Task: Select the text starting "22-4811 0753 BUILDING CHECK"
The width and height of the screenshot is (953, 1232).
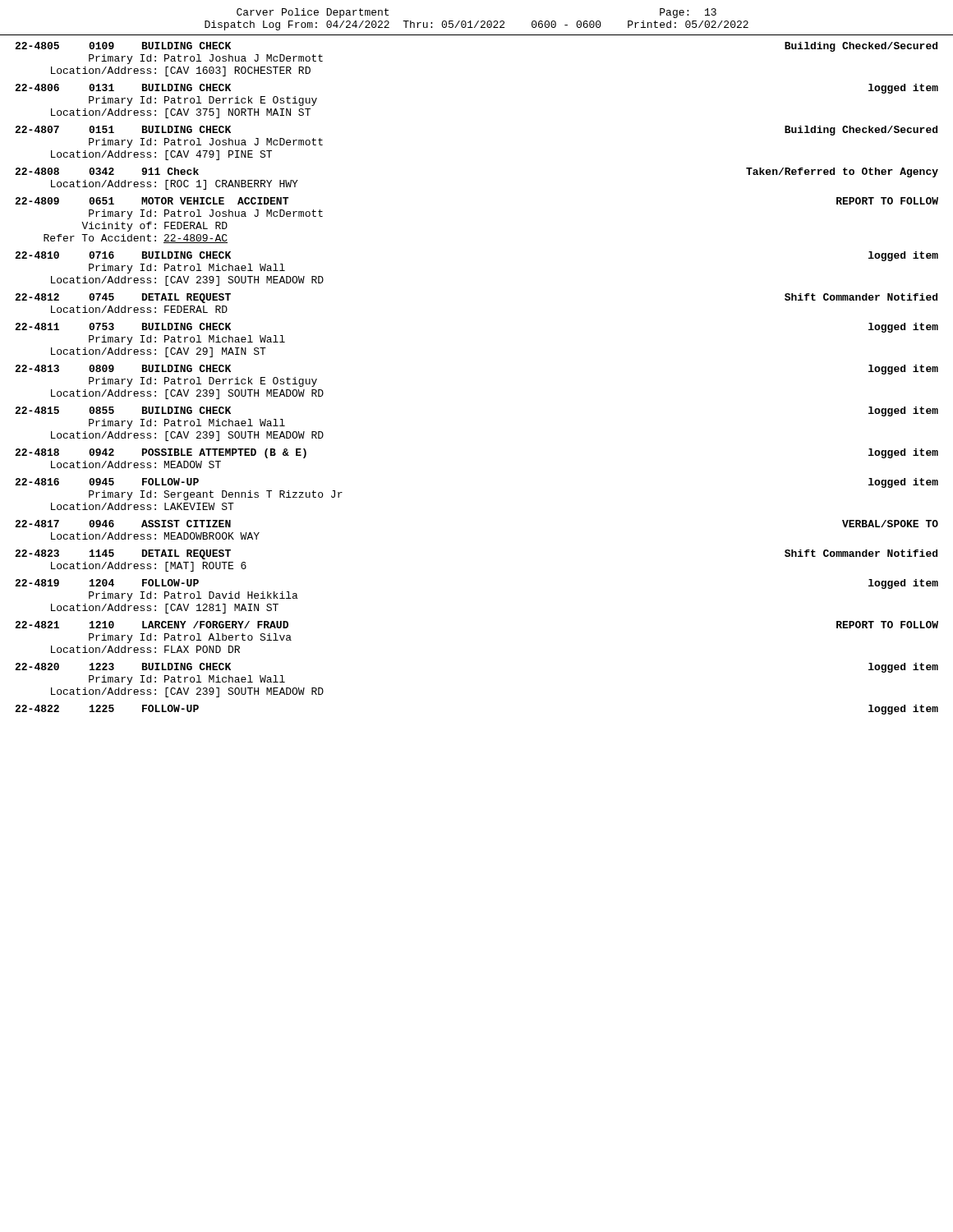Action: tap(37, 328)
